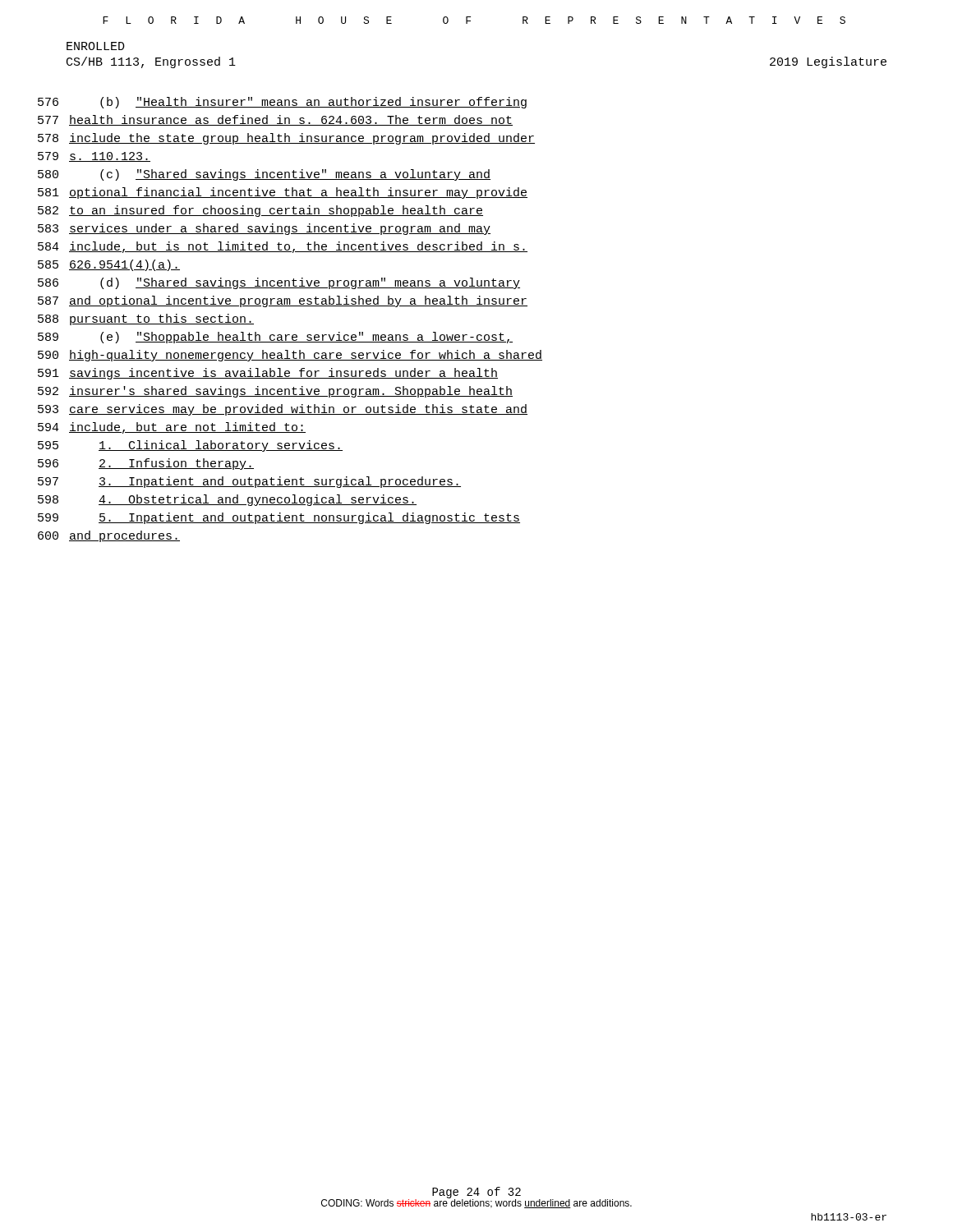Click on the text starting "587 and optional"
953x1232 pixels.
pos(476,302)
